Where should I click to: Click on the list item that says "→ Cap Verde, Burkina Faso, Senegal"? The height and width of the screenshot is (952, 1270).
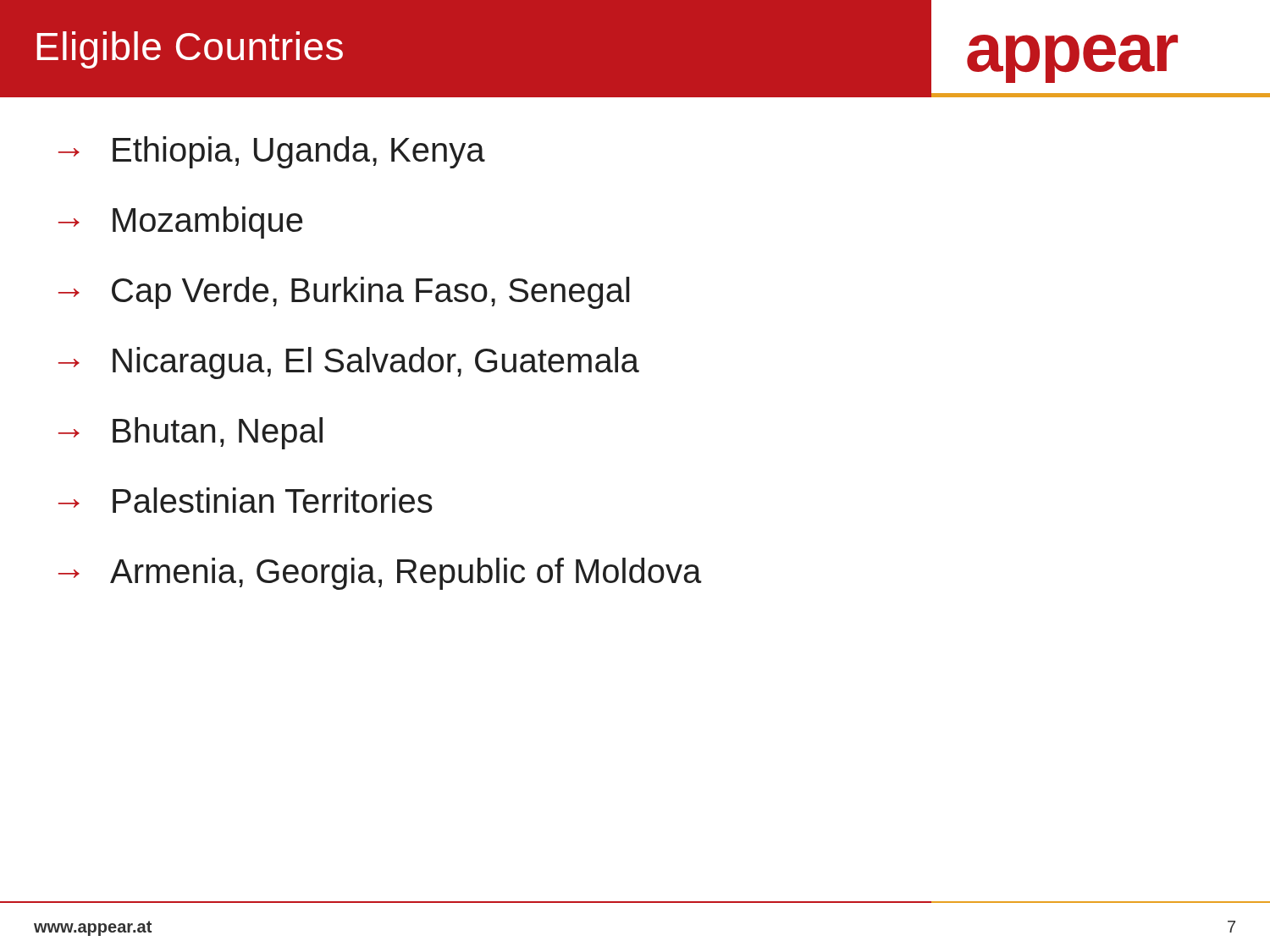point(341,291)
